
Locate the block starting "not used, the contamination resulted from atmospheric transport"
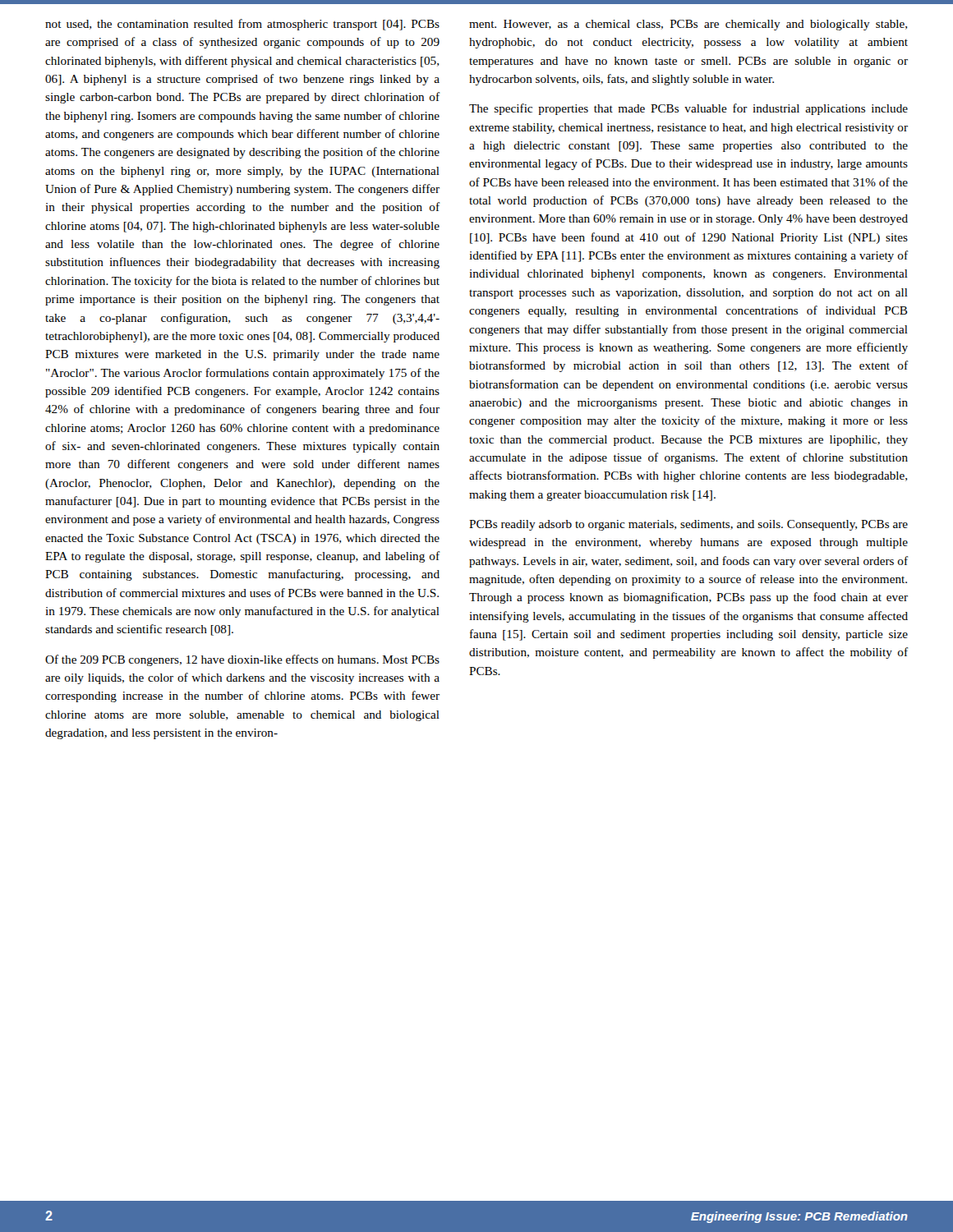(x=242, y=326)
